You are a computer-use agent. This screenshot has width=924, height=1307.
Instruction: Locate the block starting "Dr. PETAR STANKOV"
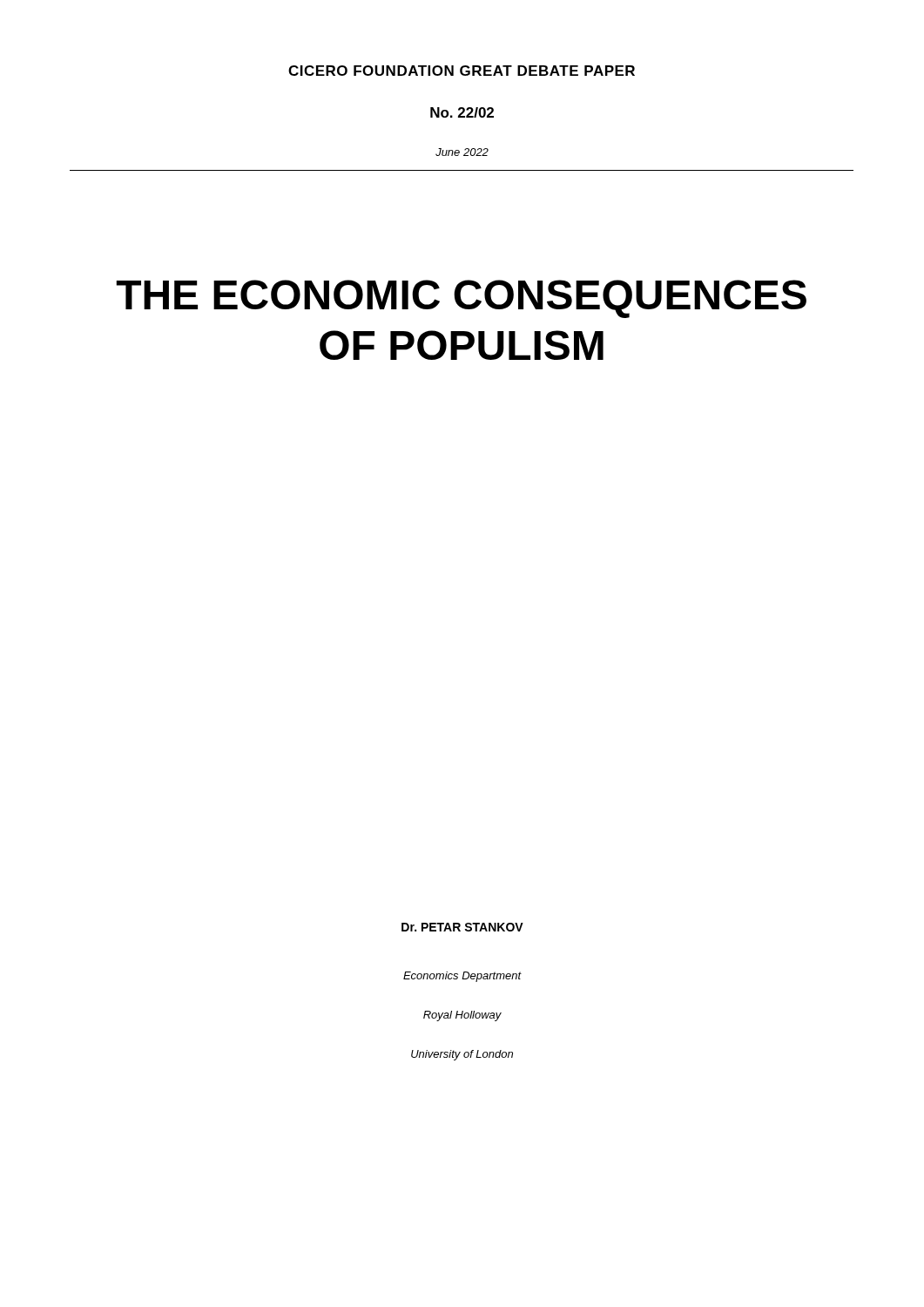click(462, 927)
